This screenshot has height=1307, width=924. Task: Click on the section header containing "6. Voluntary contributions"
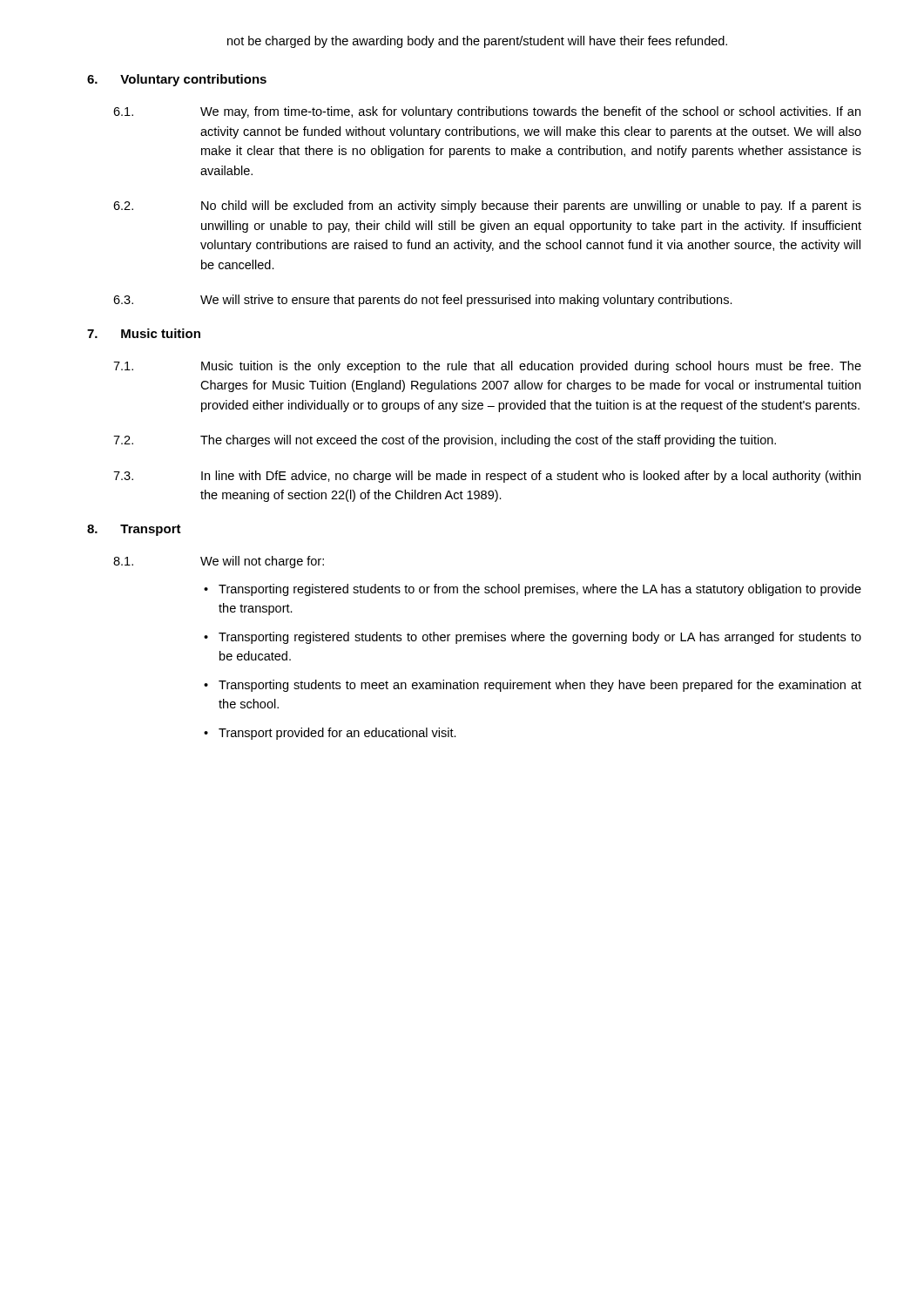(177, 79)
